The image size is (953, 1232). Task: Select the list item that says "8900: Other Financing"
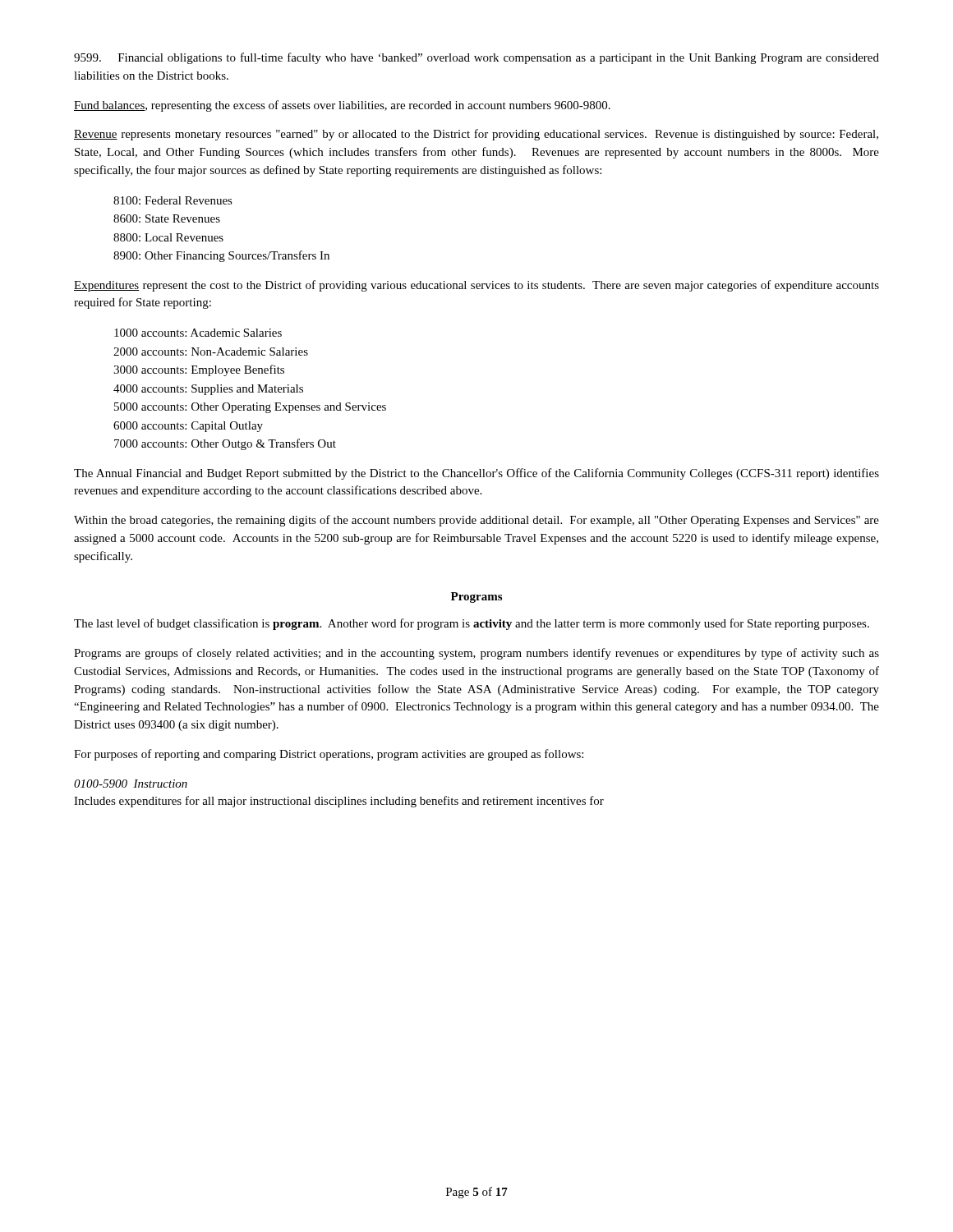pos(221,256)
